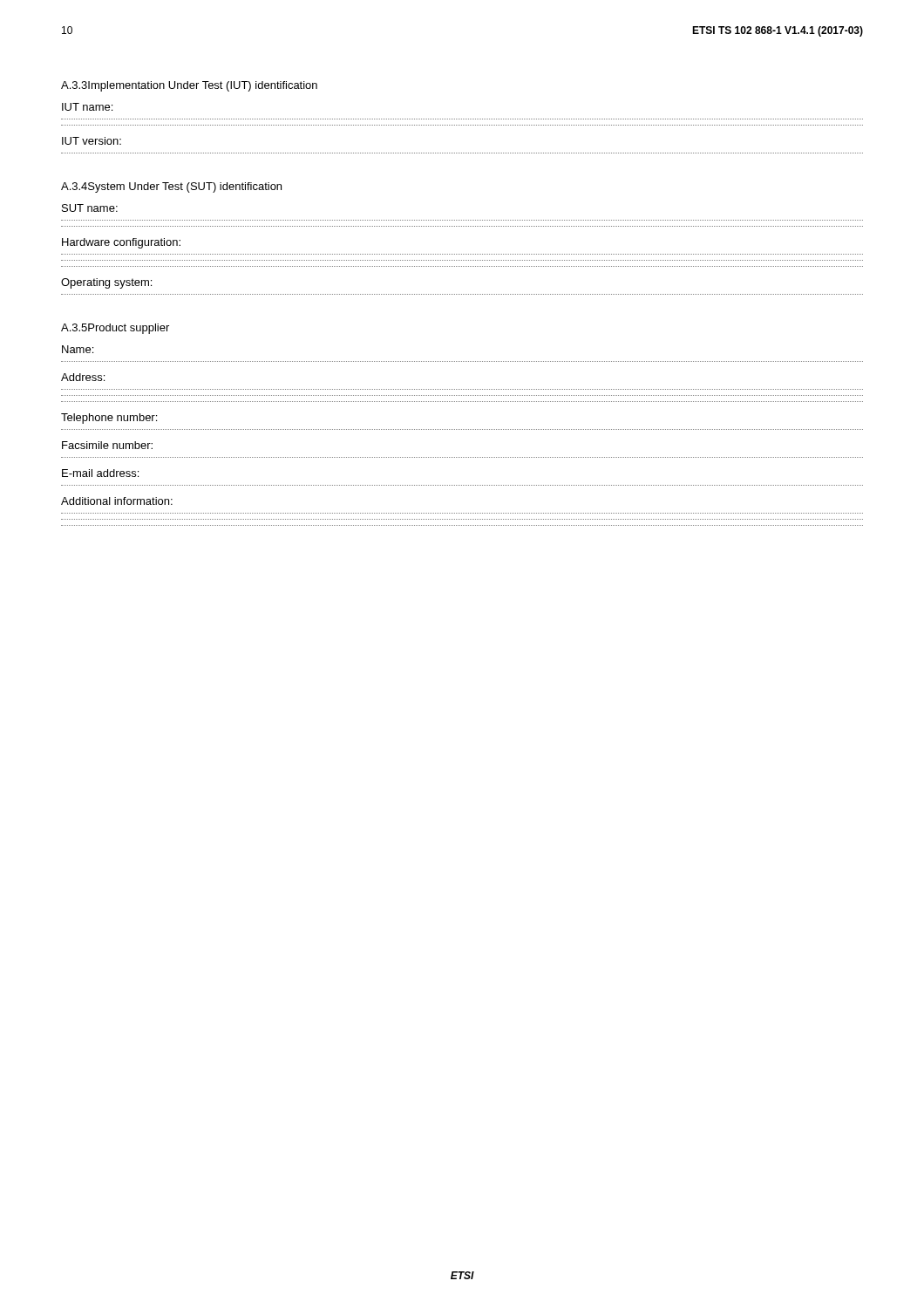
Task: Click on the section header that reads "A.3.3Implementation Under Test (IUT) identification"
Action: click(189, 85)
